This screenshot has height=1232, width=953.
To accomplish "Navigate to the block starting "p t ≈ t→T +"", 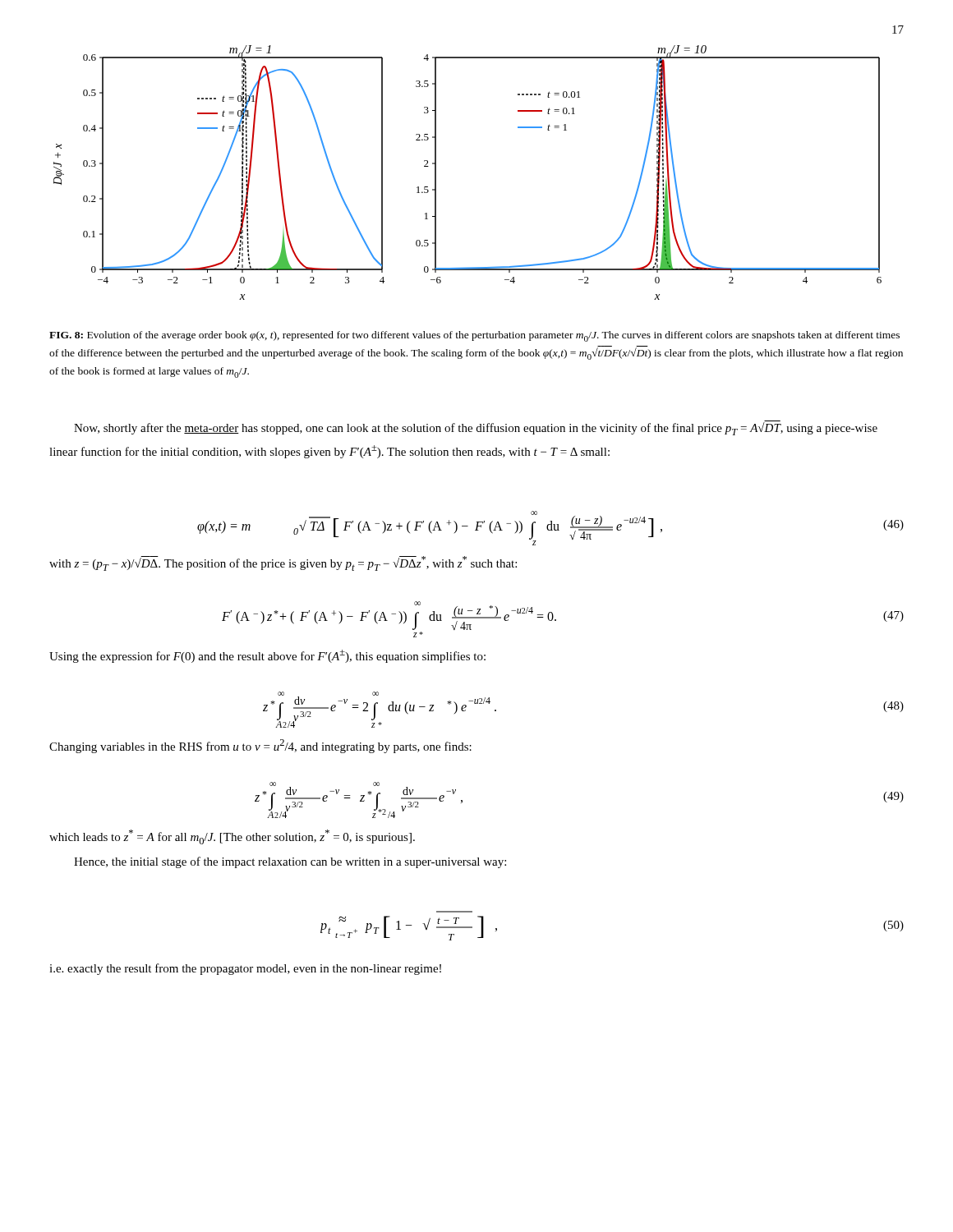I will tap(476, 925).
